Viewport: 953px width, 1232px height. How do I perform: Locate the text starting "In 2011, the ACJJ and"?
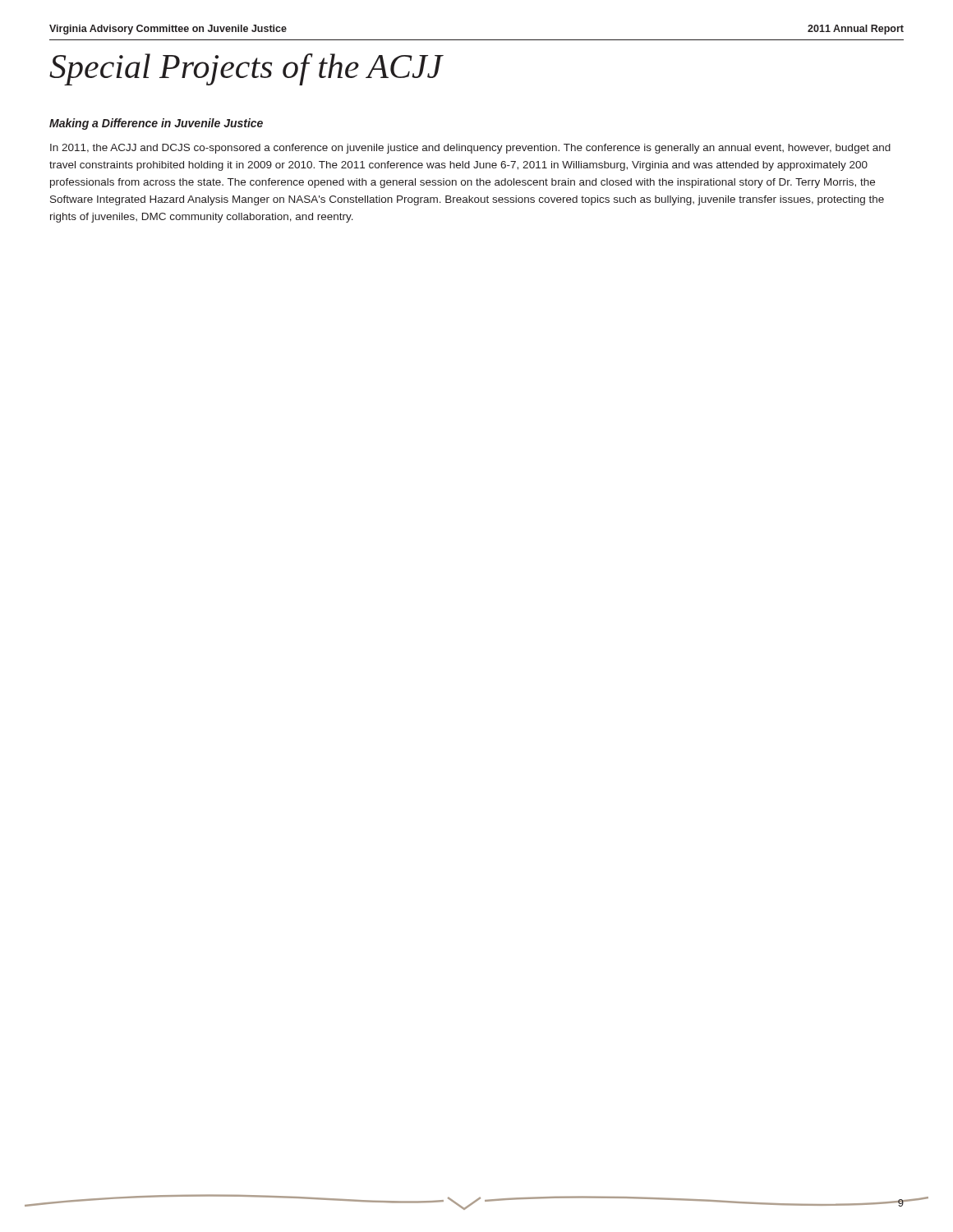pos(476,183)
